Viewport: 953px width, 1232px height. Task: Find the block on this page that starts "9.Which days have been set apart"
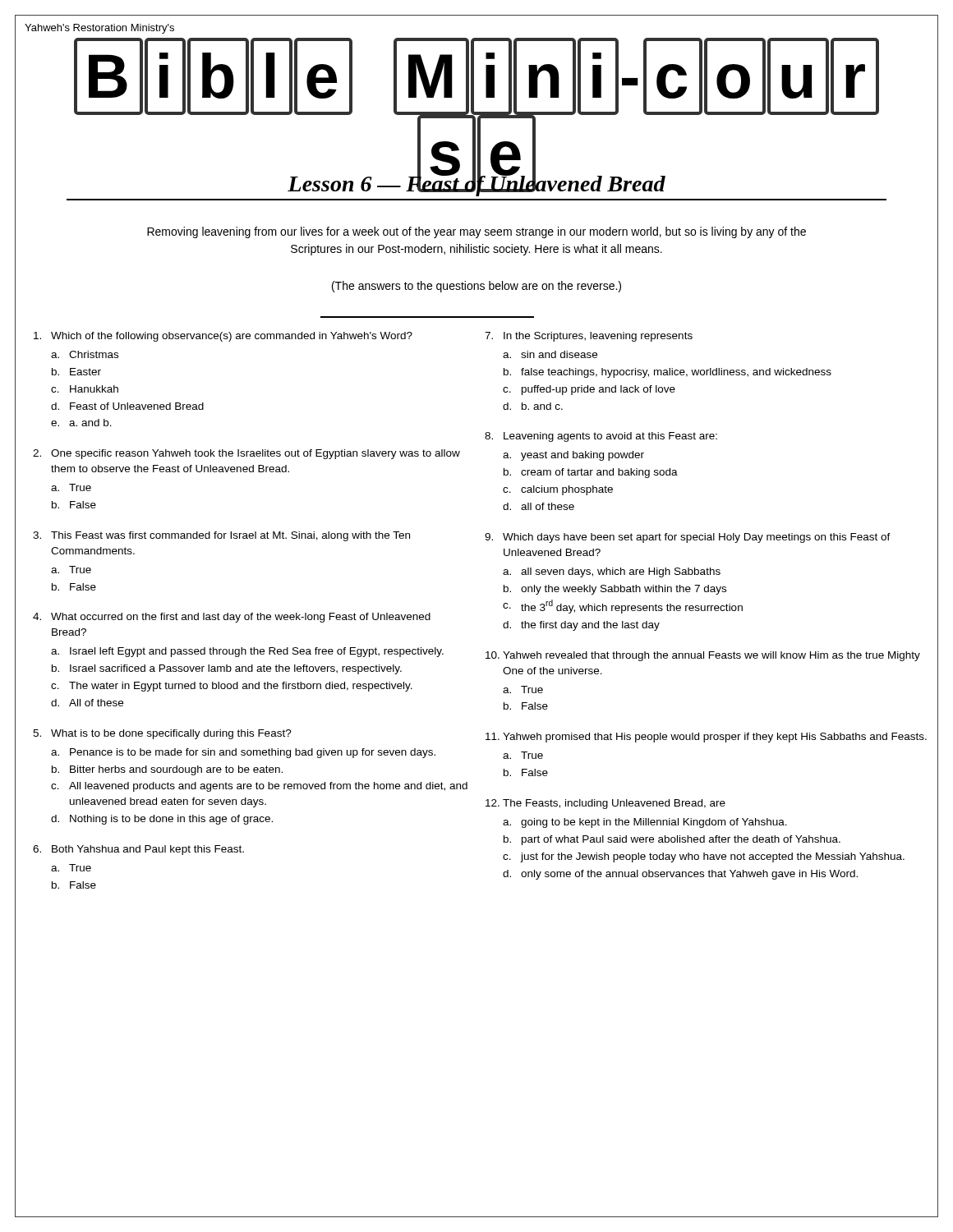707,581
